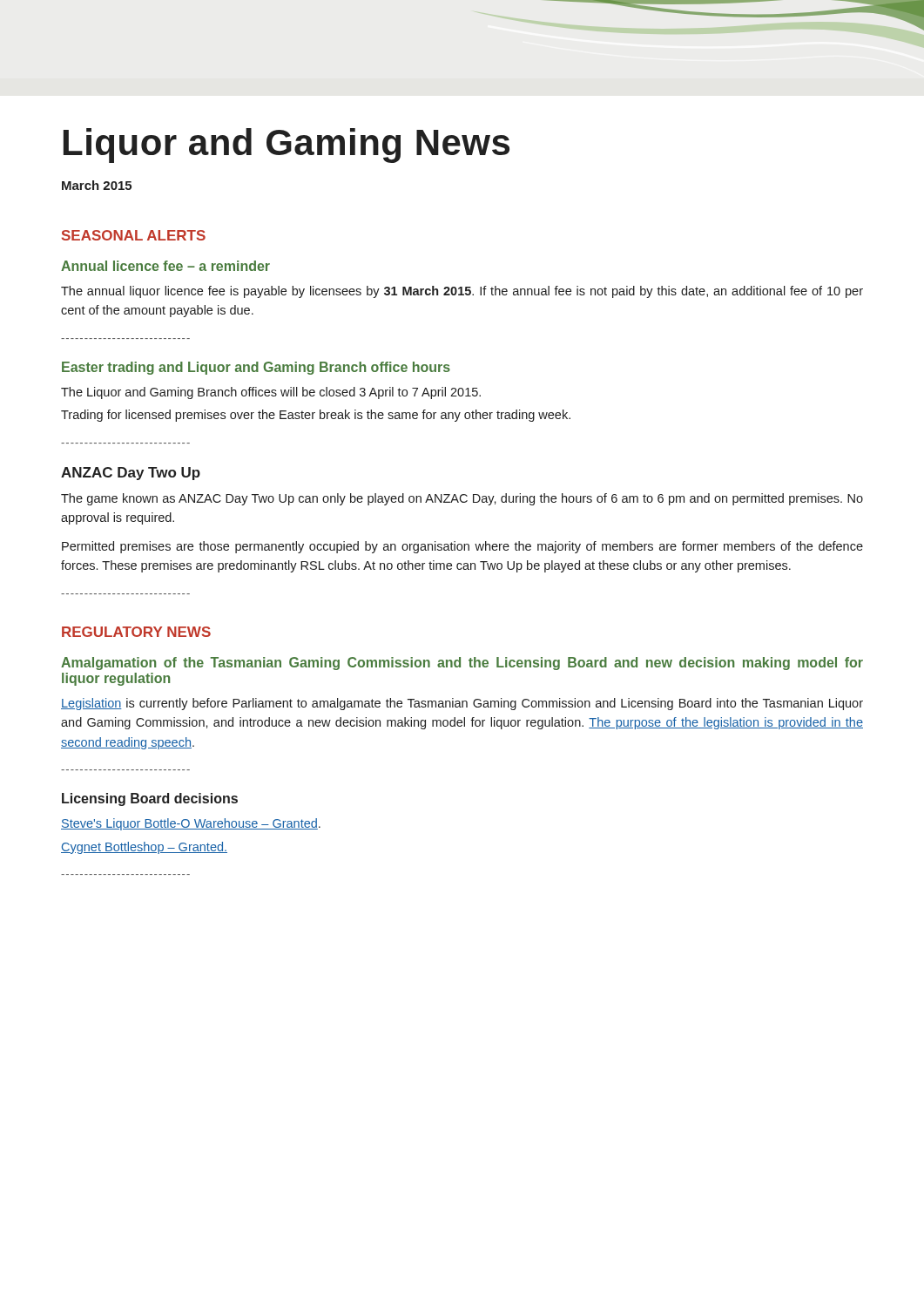Find the section header that says "REGULATORY NEWS"

136,632
